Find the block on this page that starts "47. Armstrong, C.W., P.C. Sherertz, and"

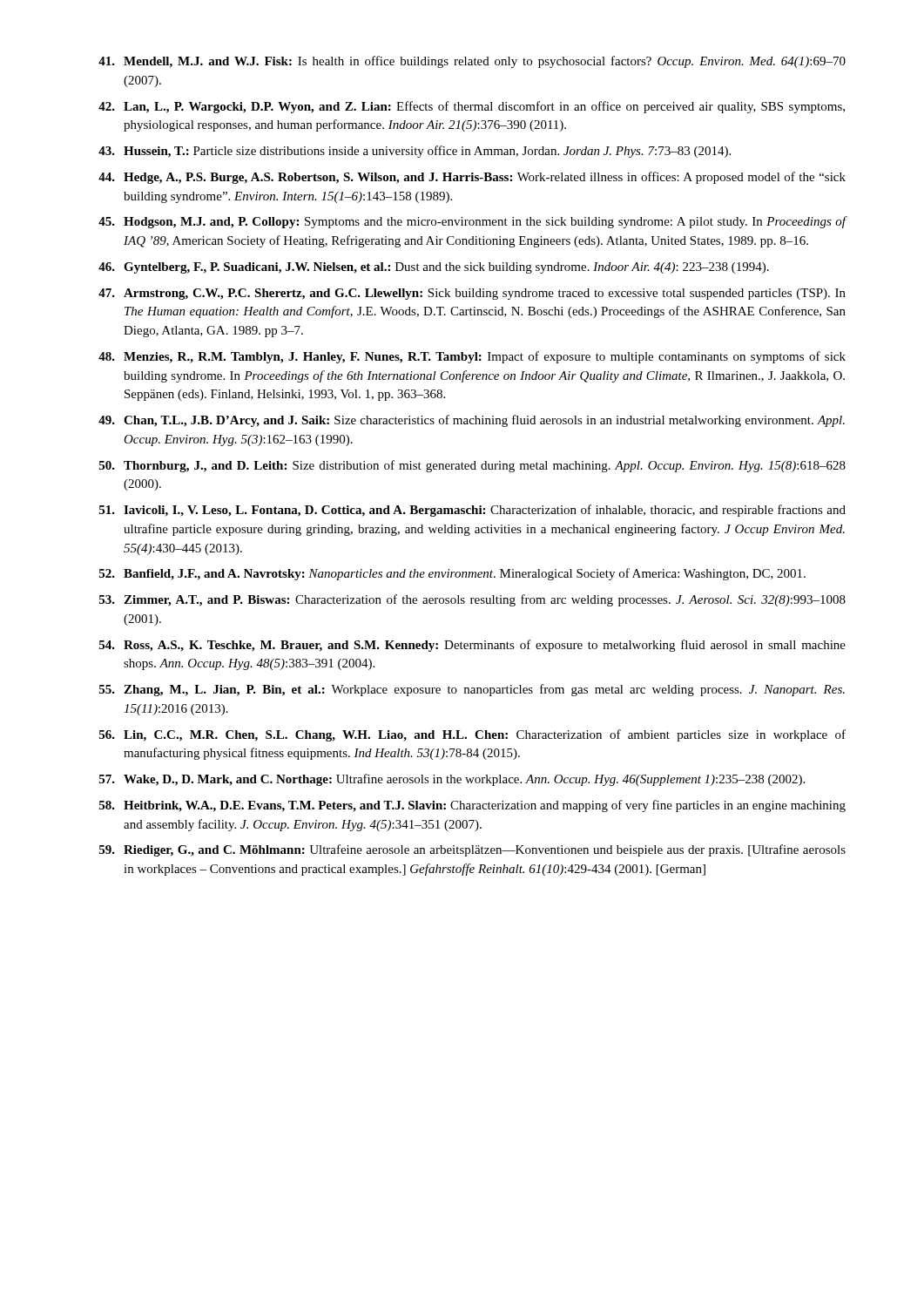pyautogui.click(x=462, y=312)
